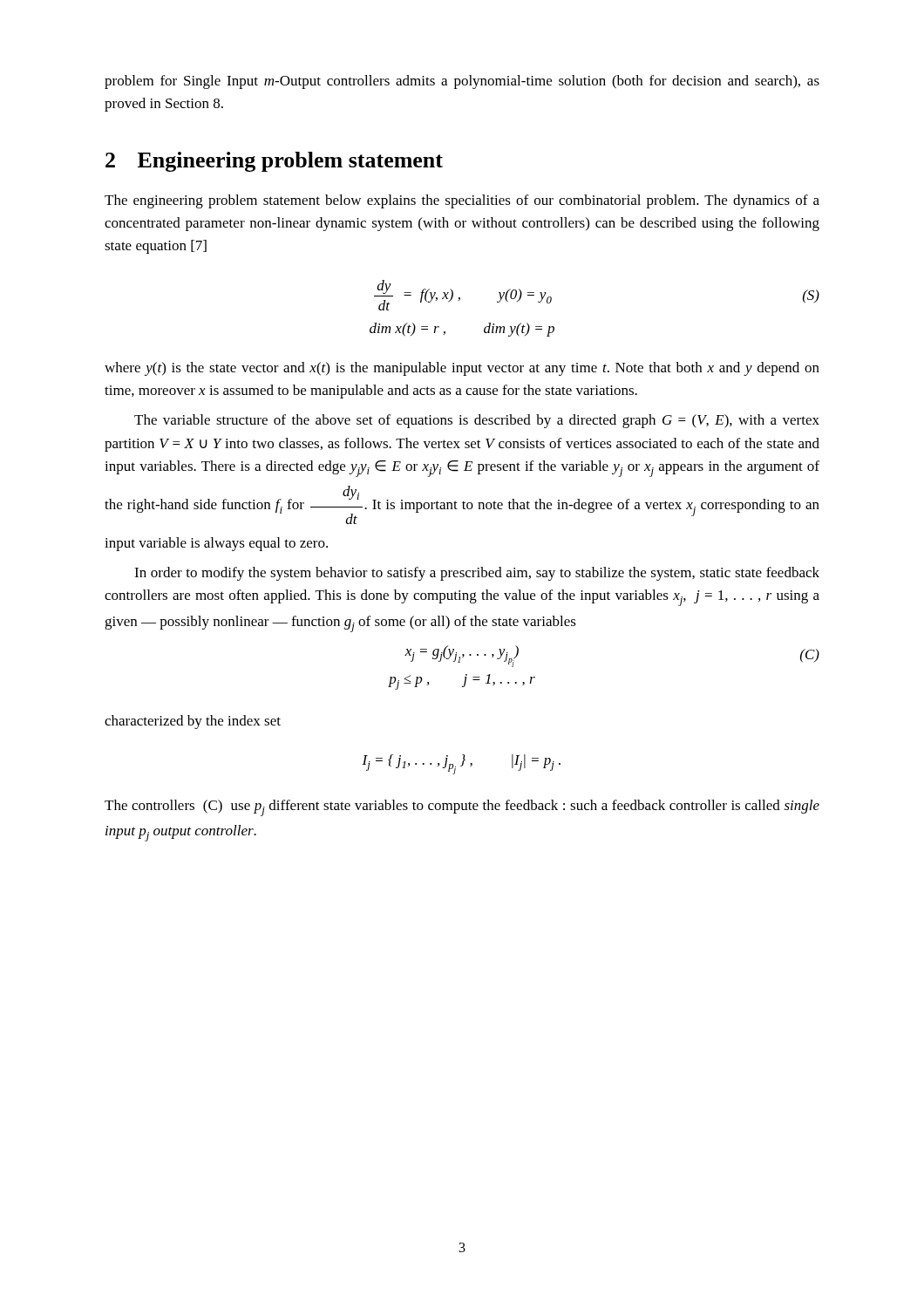
Task: Click on the text block starting "The variable structure of"
Action: (462, 481)
